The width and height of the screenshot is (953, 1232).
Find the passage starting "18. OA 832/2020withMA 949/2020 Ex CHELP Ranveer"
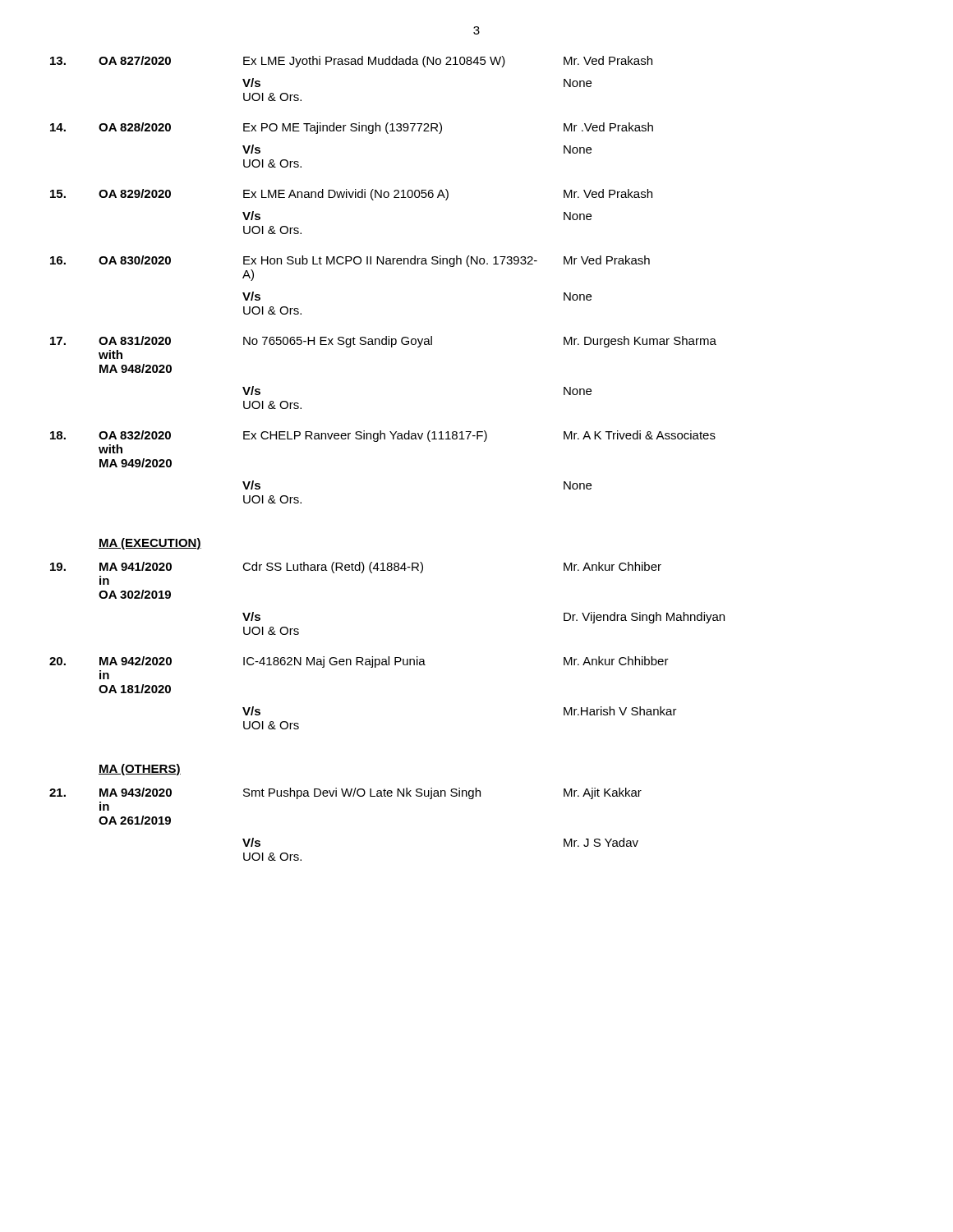383,436
